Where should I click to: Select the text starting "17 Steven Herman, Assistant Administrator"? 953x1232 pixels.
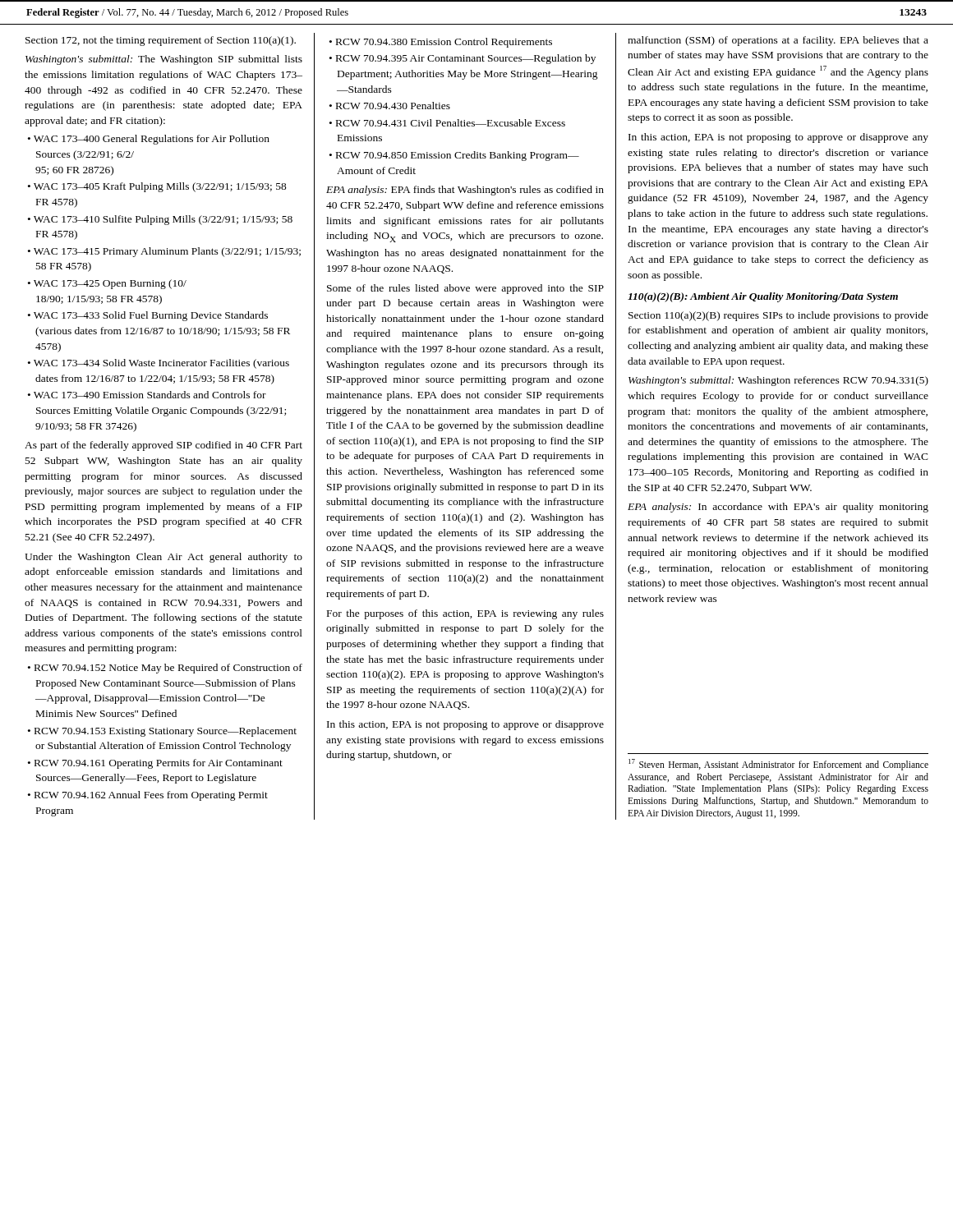click(778, 788)
